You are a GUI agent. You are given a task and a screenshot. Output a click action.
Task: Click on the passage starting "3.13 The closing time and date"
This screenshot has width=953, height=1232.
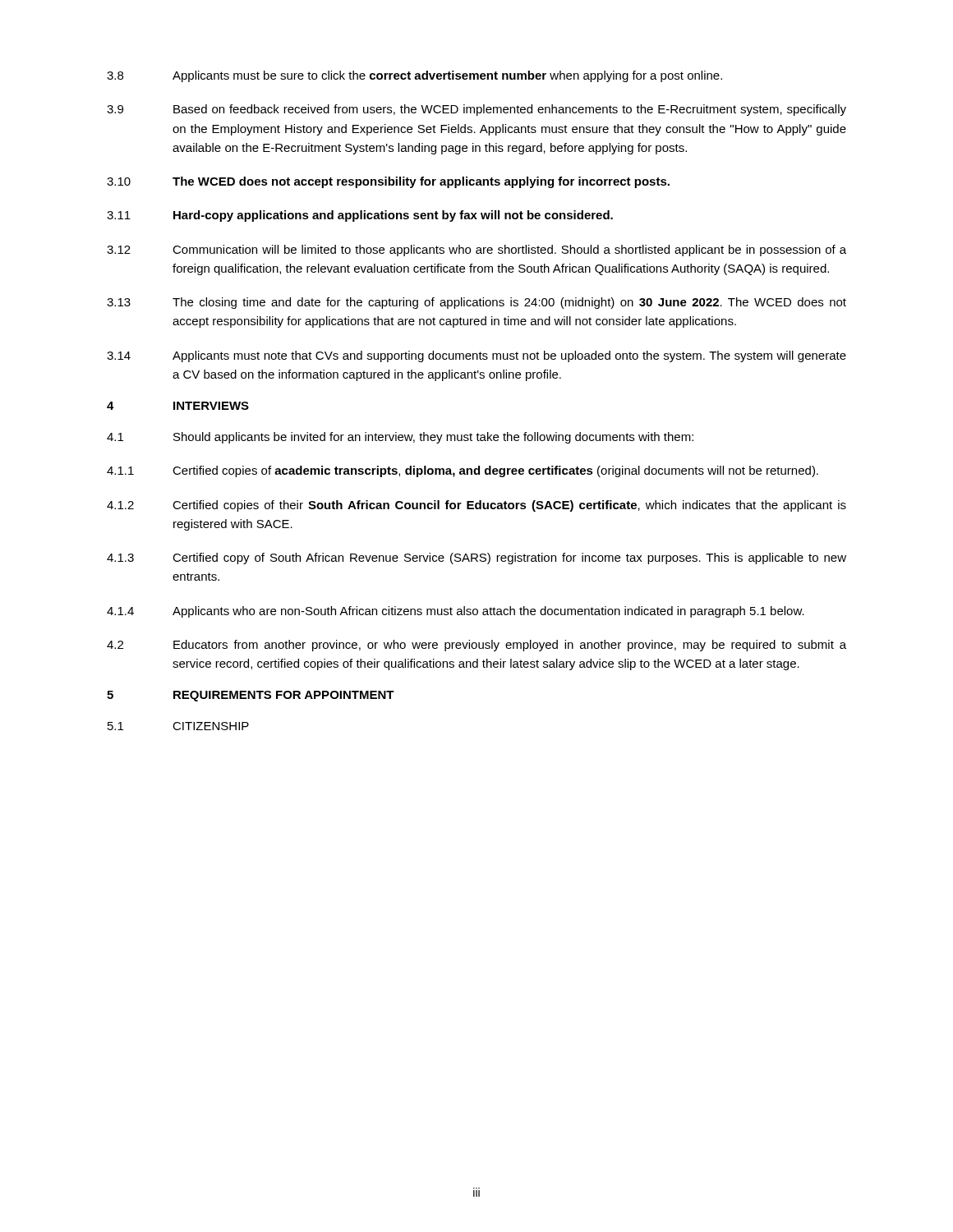pyautogui.click(x=476, y=311)
